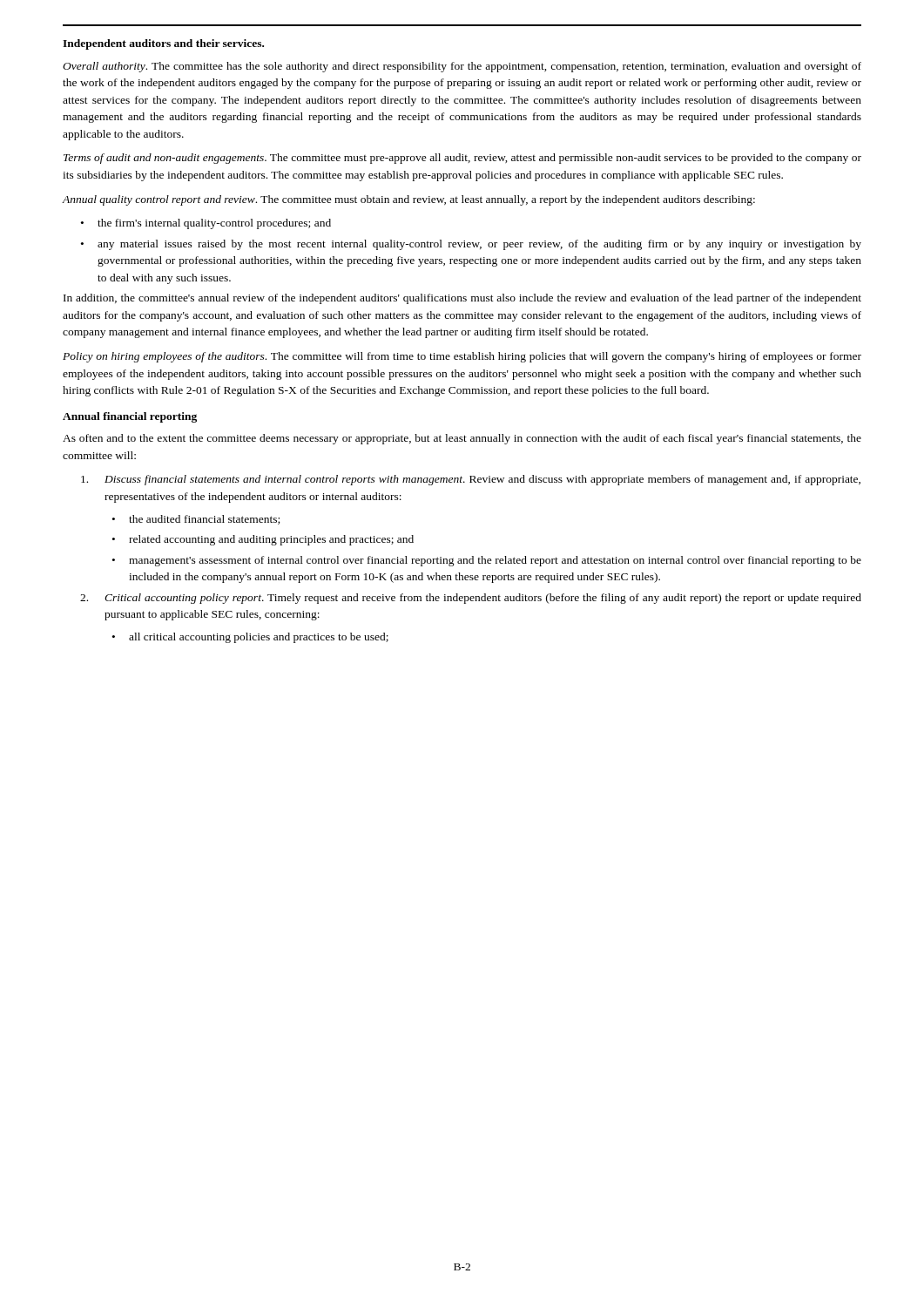Screen dimensions: 1307x924
Task: Click on the text block that reads "Annual quality control report and"
Action: point(409,199)
